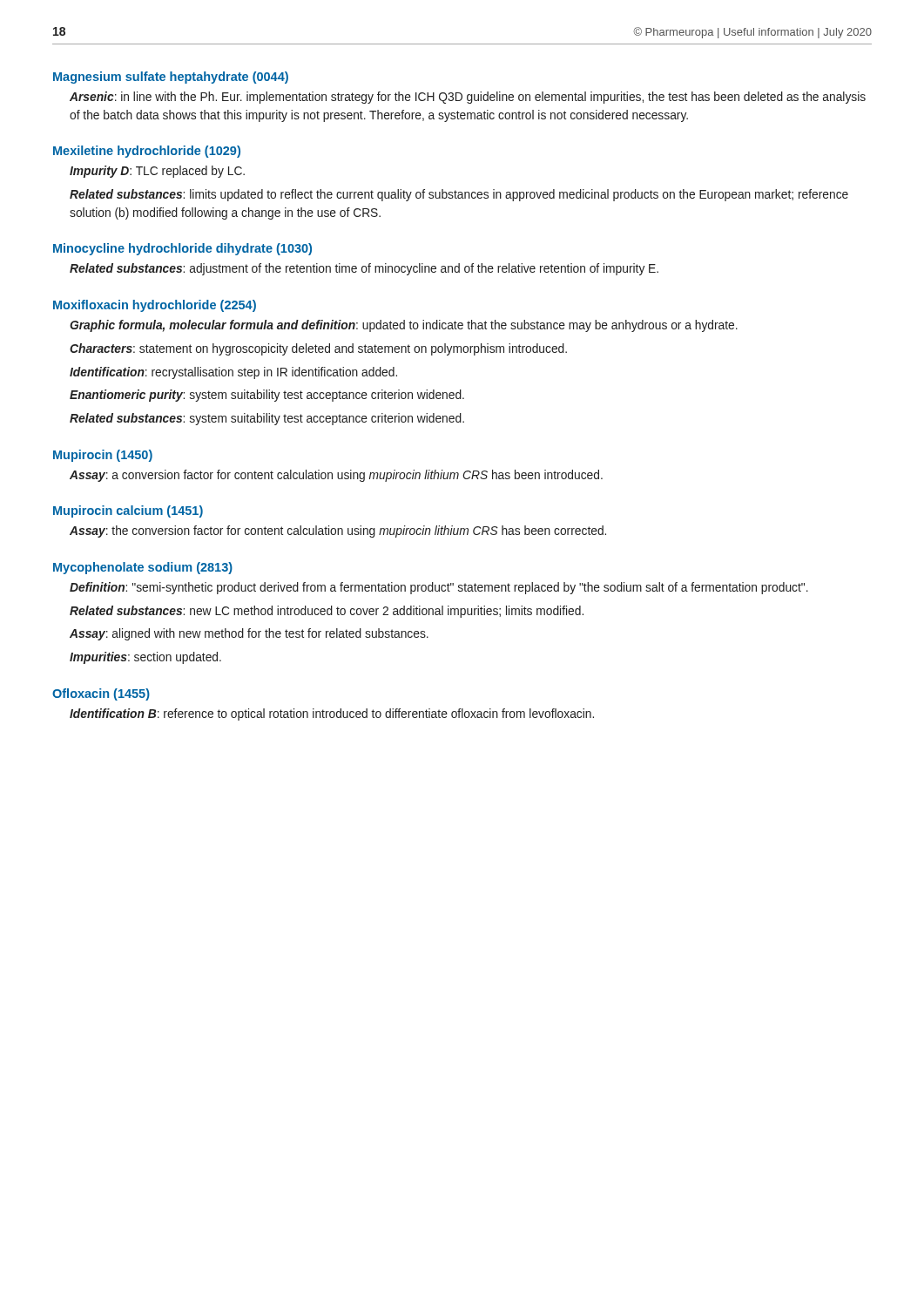Navigate to the block starting "Moxifloxacin hydrochloride (2254)"
The width and height of the screenshot is (924, 1307).
(154, 305)
